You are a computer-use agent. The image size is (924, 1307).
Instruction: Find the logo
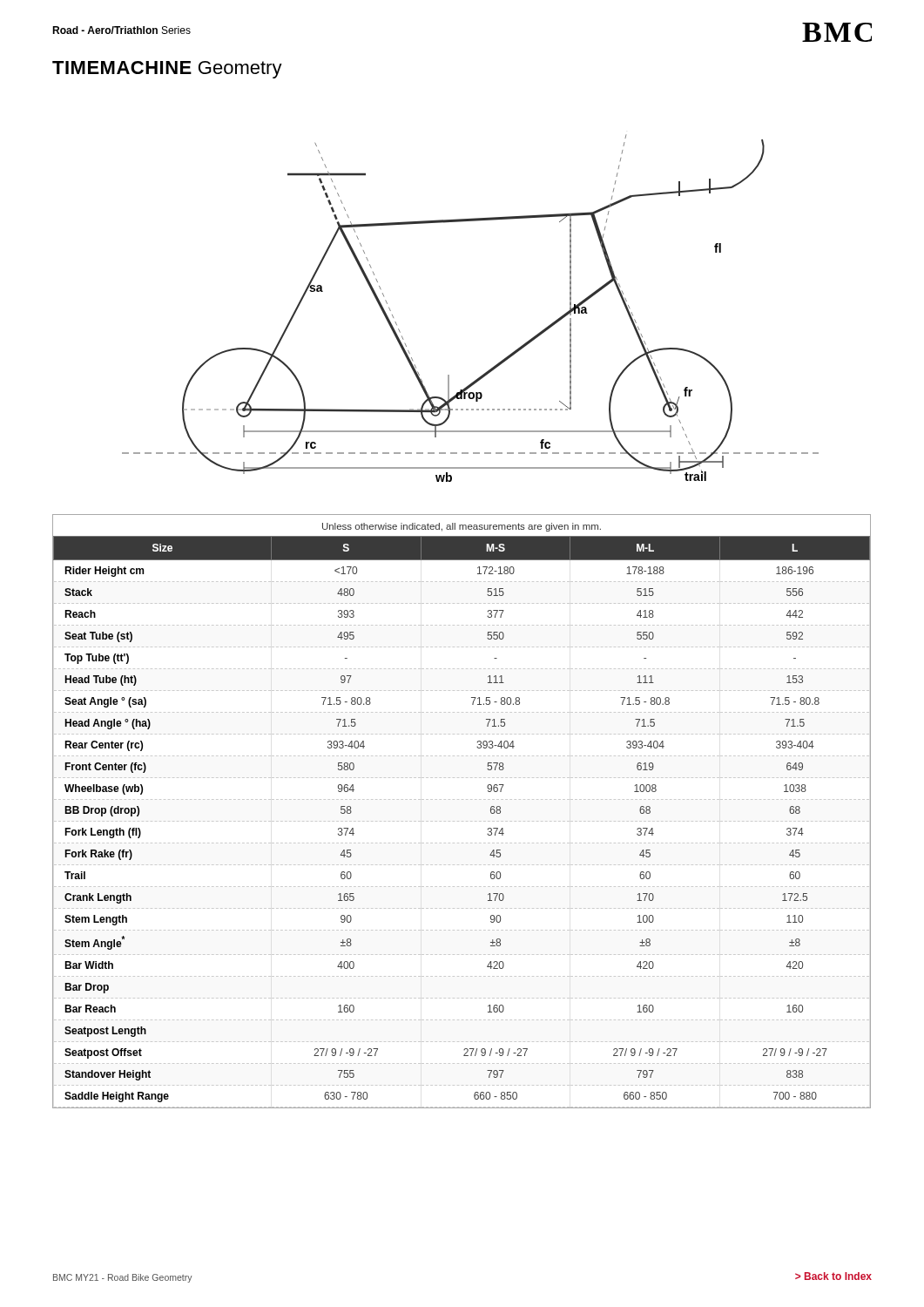(x=837, y=31)
